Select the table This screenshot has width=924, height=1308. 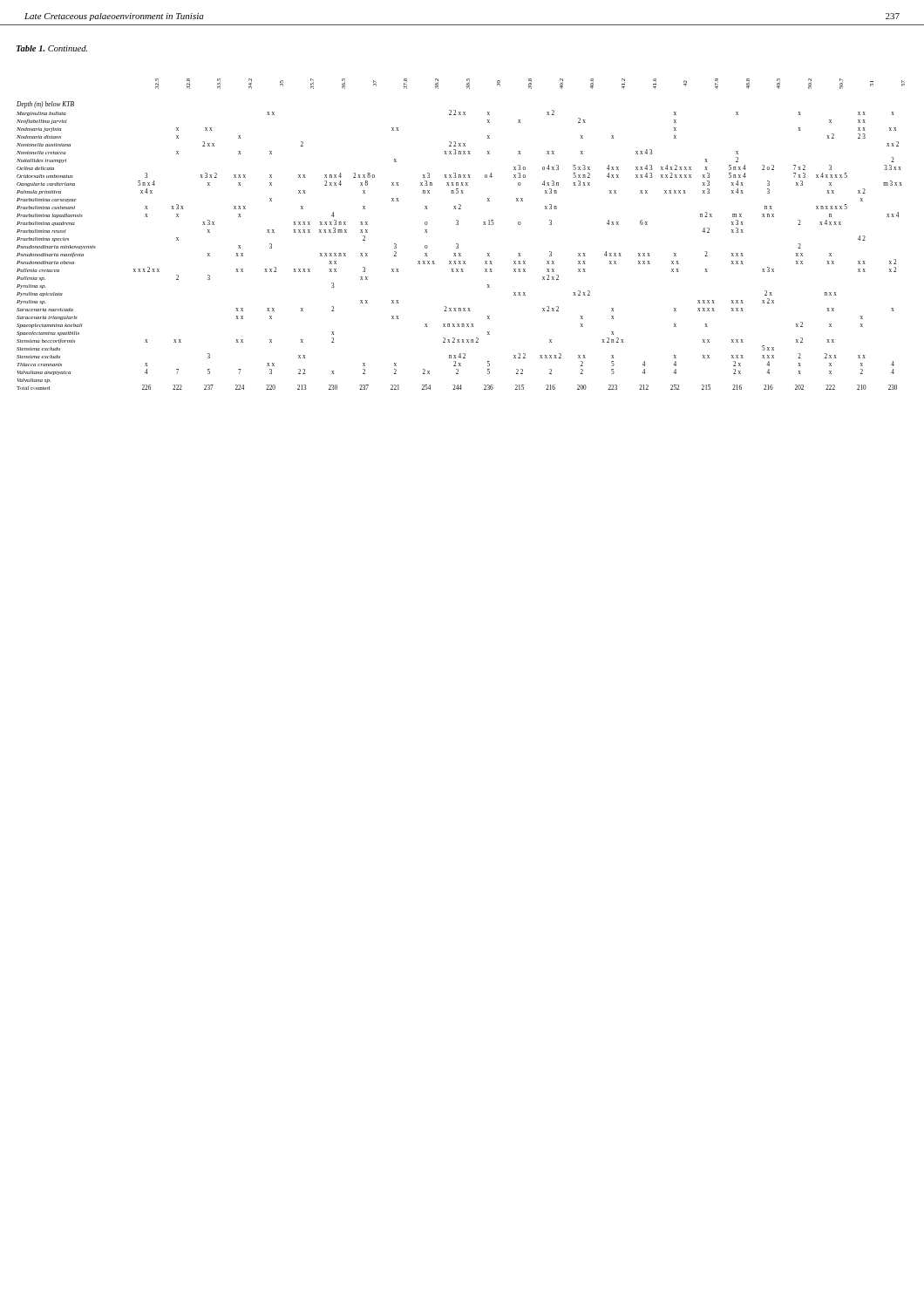click(462, 224)
